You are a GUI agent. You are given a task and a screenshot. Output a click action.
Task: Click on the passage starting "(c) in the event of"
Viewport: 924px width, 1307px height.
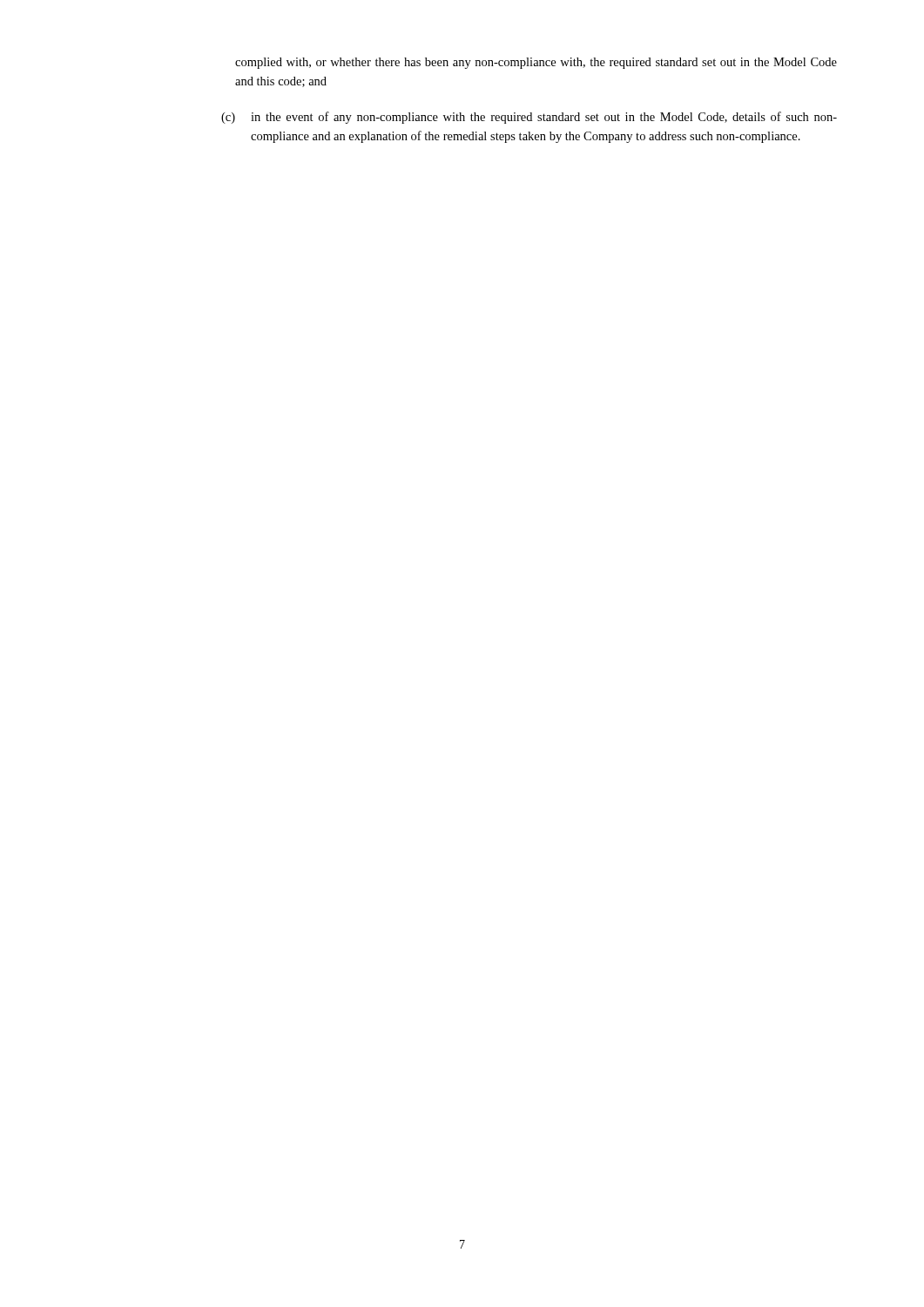497,127
